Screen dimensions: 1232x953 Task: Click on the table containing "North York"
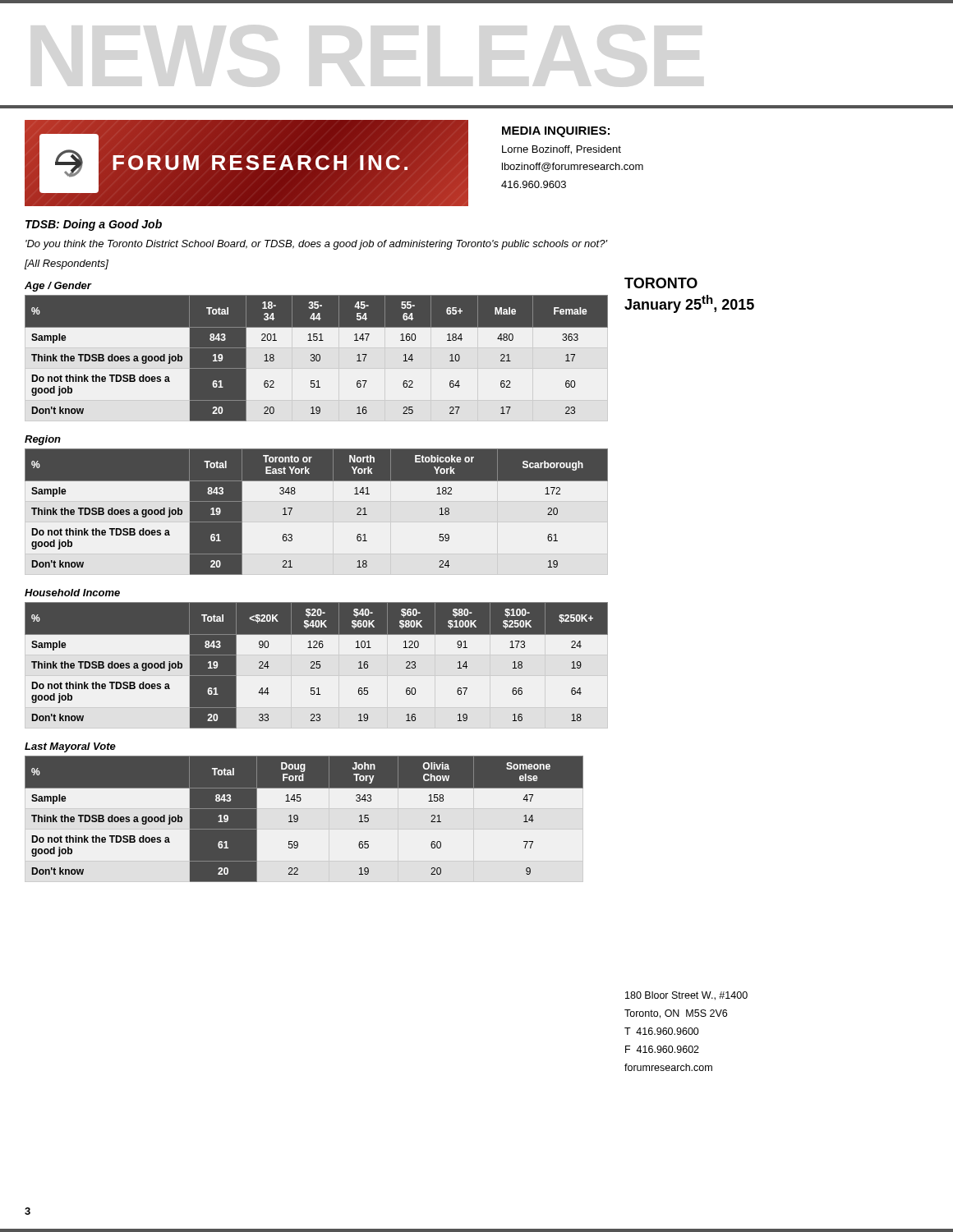pyautogui.click(x=316, y=511)
